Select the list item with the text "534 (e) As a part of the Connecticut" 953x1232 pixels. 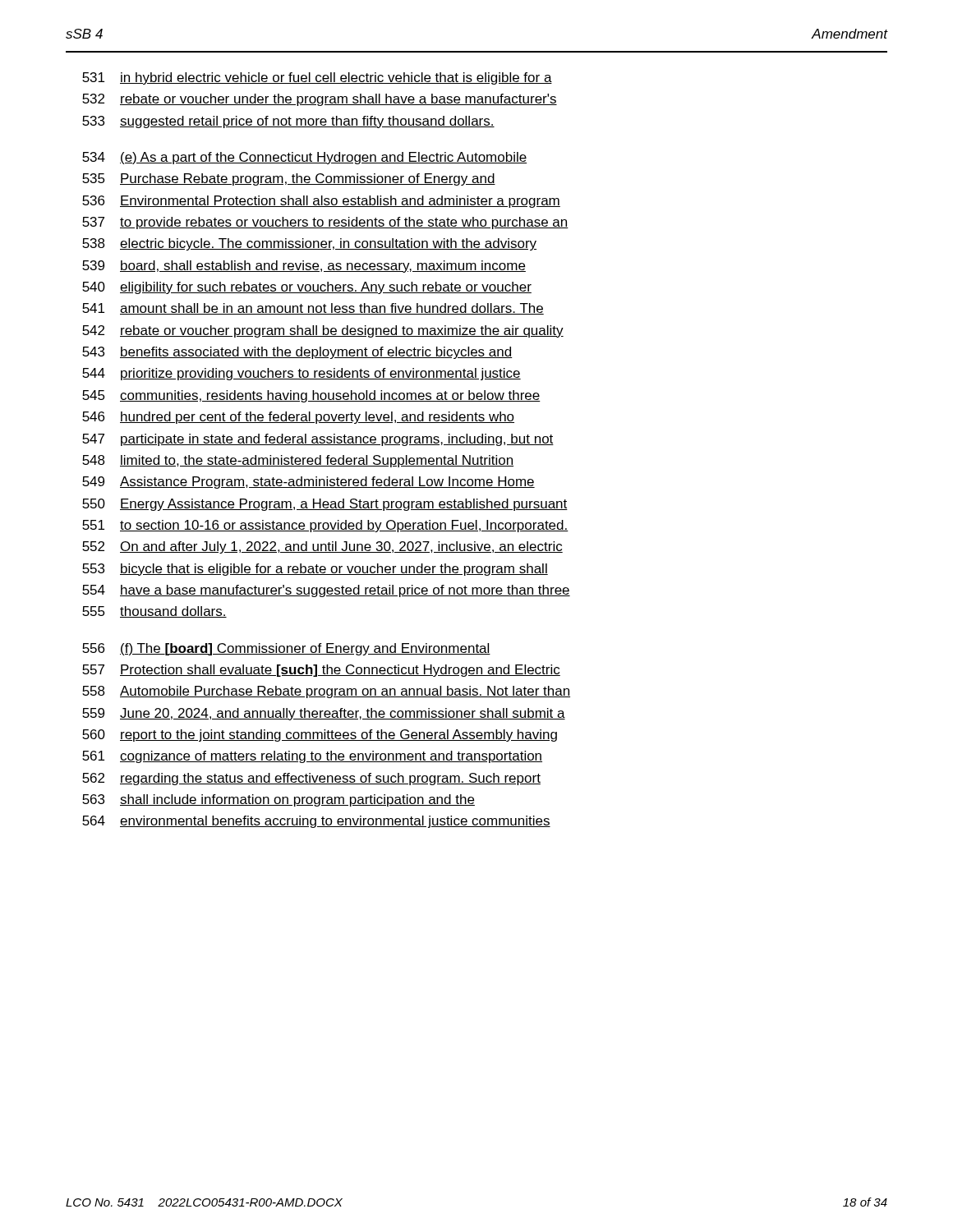pos(476,158)
